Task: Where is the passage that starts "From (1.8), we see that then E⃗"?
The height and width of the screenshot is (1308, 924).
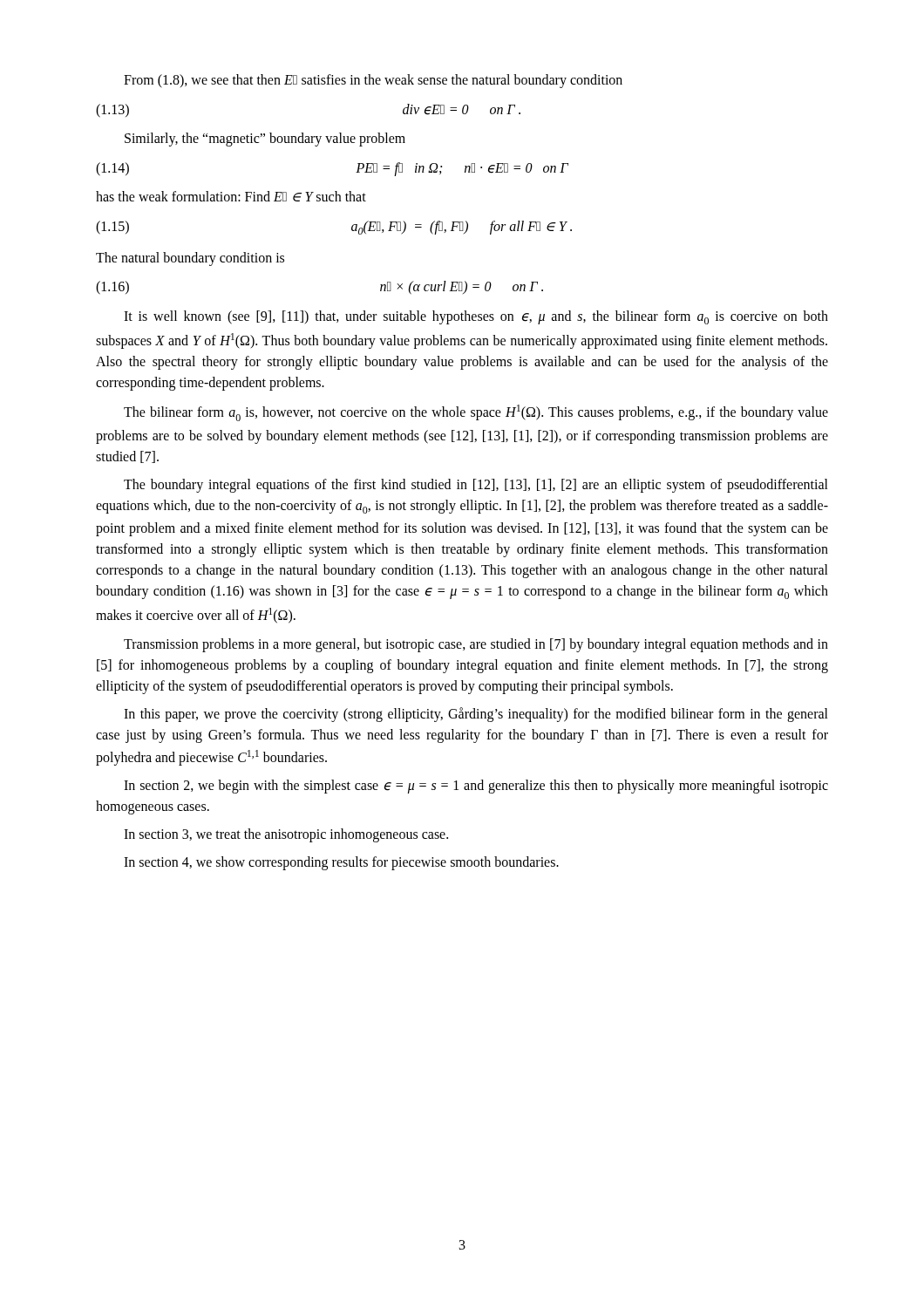Action: 462,80
